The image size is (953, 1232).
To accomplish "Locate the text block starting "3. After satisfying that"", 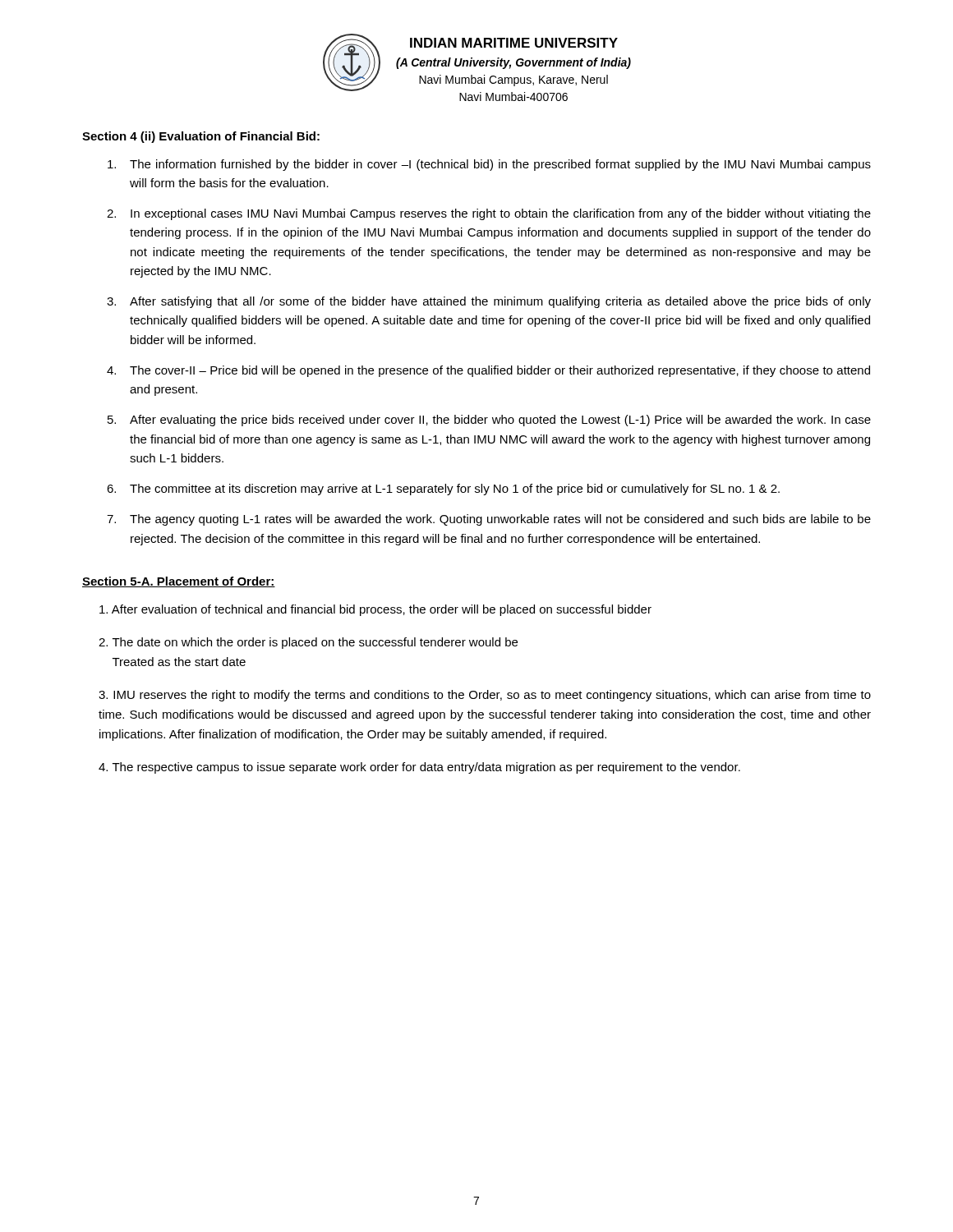I will point(489,320).
